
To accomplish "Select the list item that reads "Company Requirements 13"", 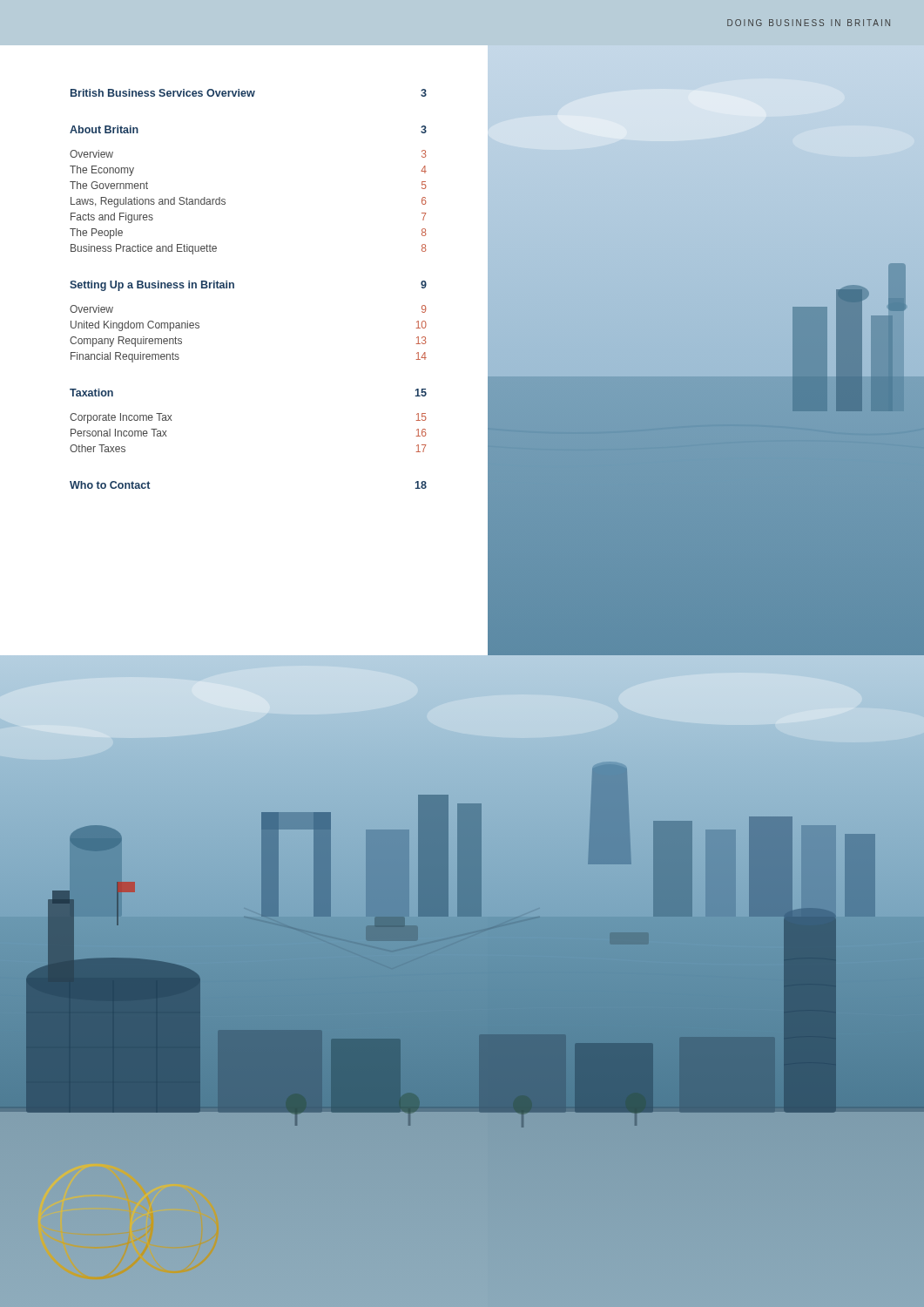I will [121, 341].
